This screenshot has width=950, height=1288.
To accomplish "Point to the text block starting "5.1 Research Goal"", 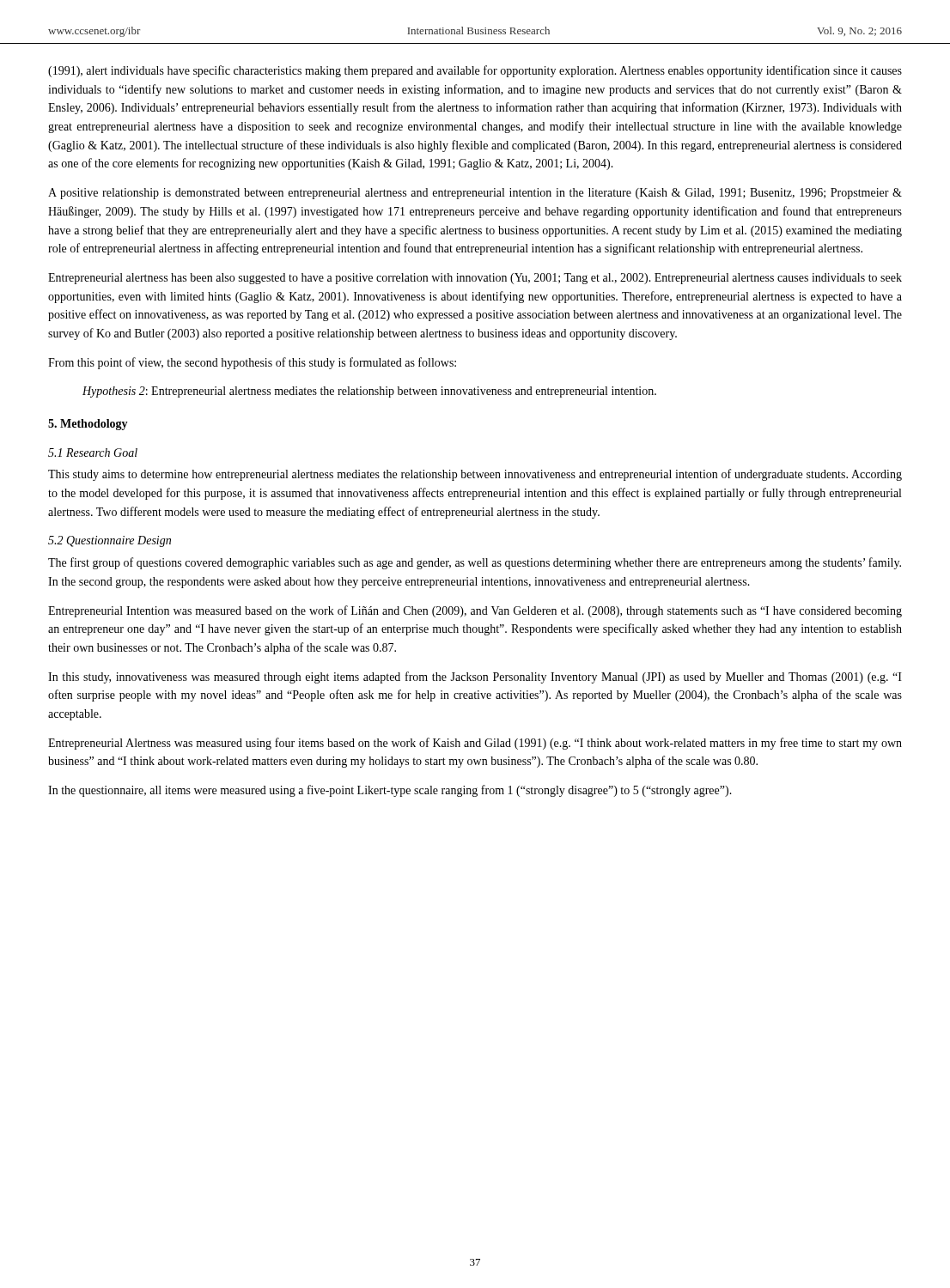I will pyautogui.click(x=93, y=453).
